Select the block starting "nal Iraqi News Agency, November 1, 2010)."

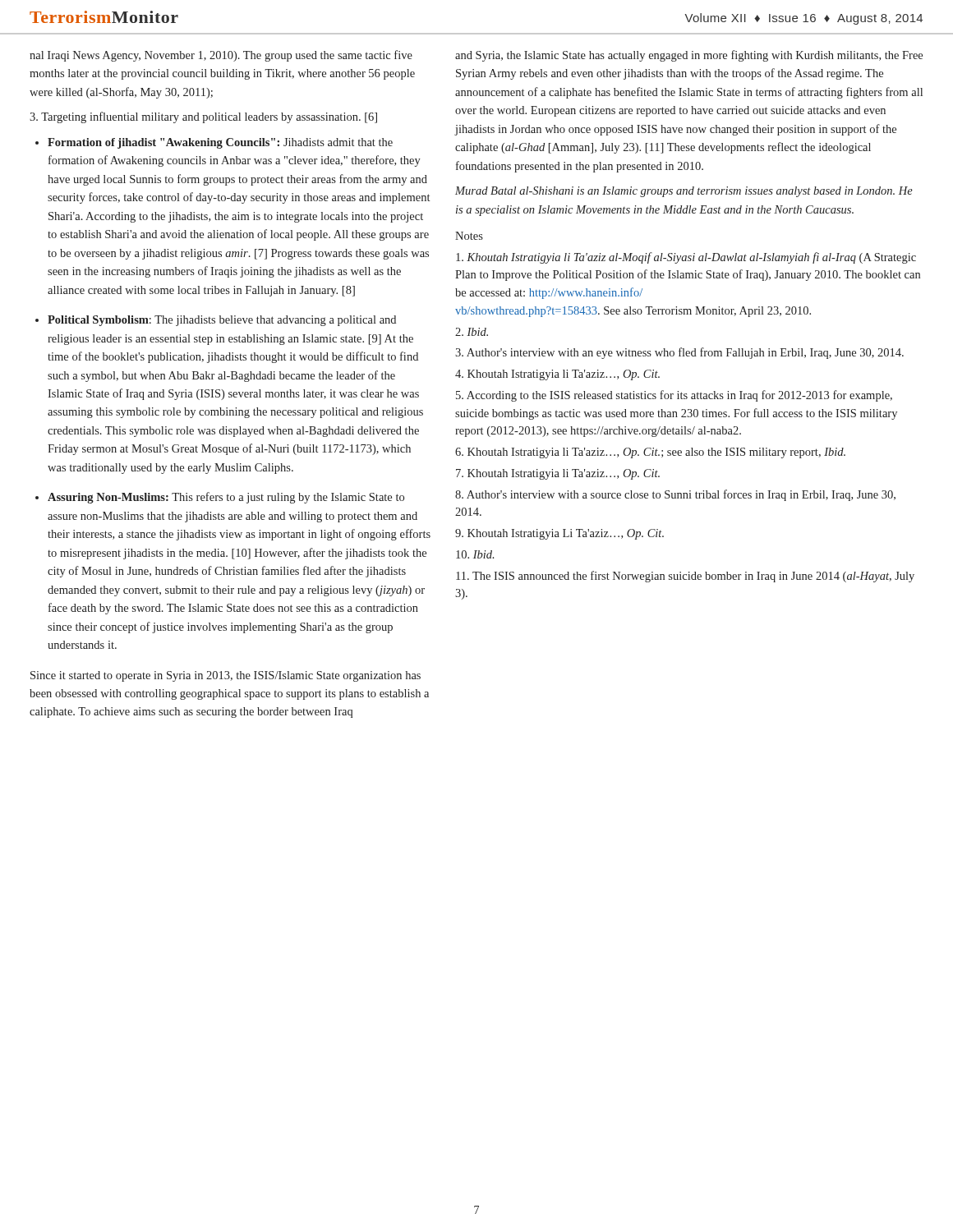coord(231,86)
